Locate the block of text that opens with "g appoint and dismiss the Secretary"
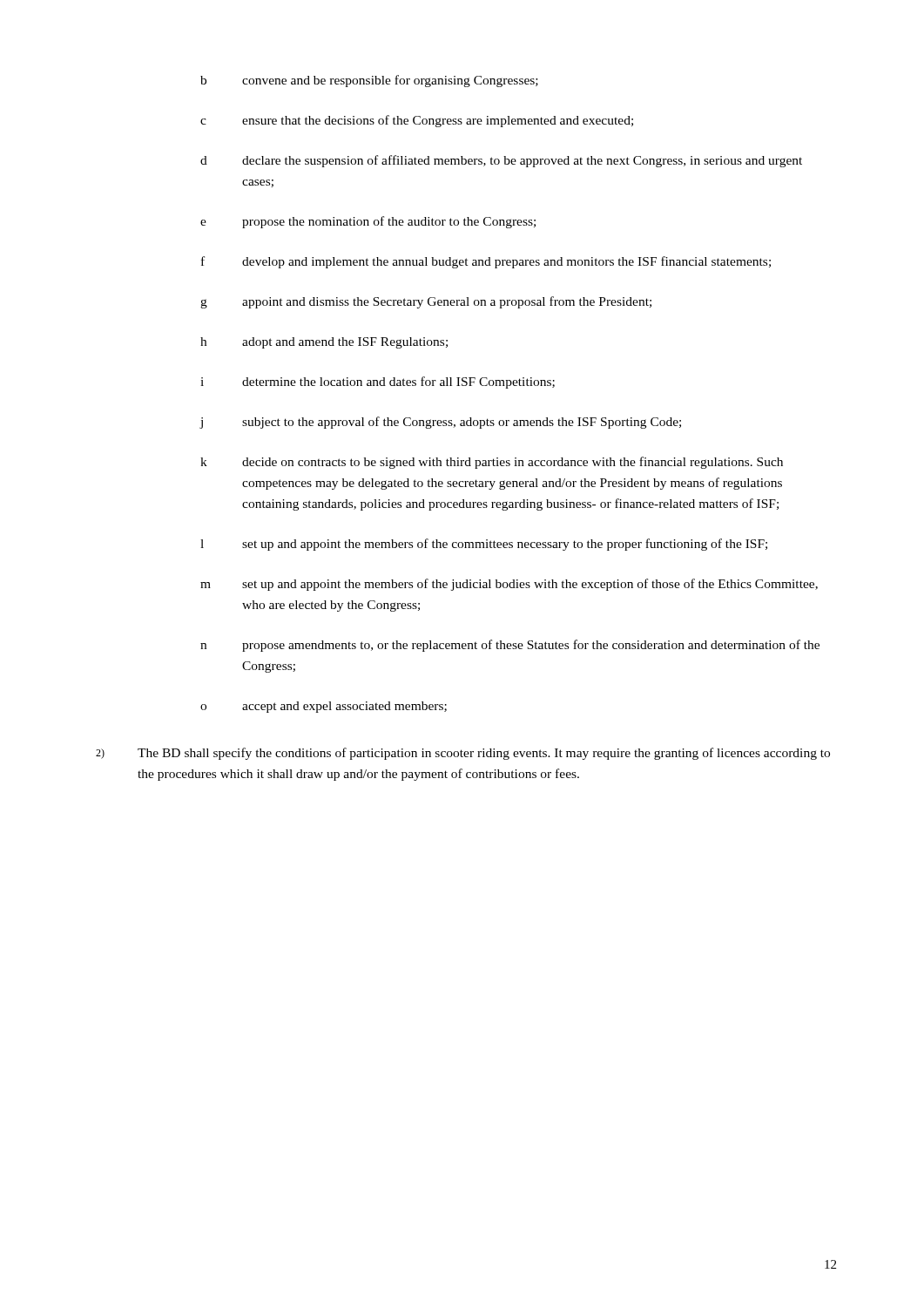This screenshot has width=924, height=1307. 519,302
